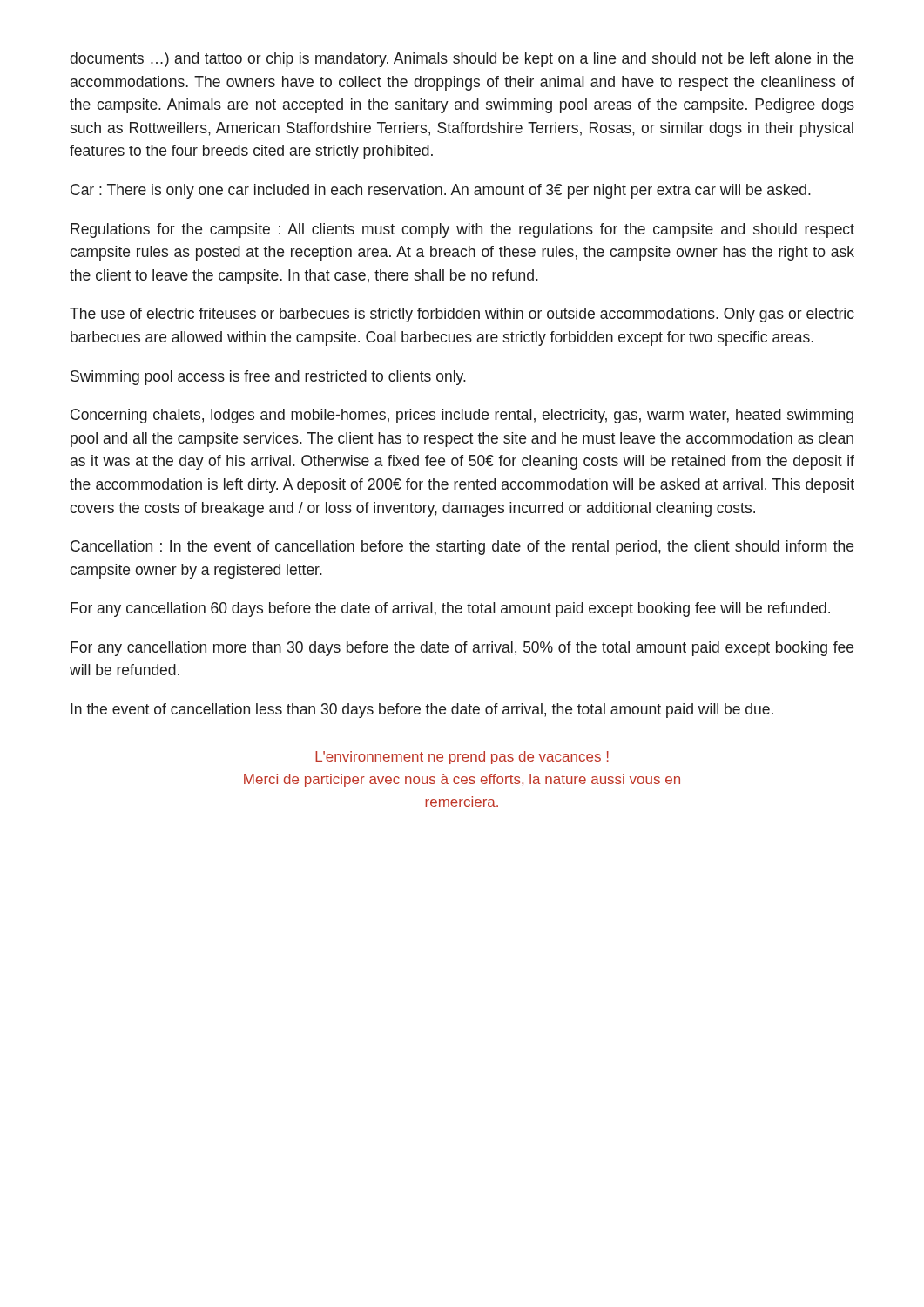The width and height of the screenshot is (924, 1307).
Task: Select the text block that says "Swimming pool access is free and restricted"
Action: pyautogui.click(x=268, y=376)
